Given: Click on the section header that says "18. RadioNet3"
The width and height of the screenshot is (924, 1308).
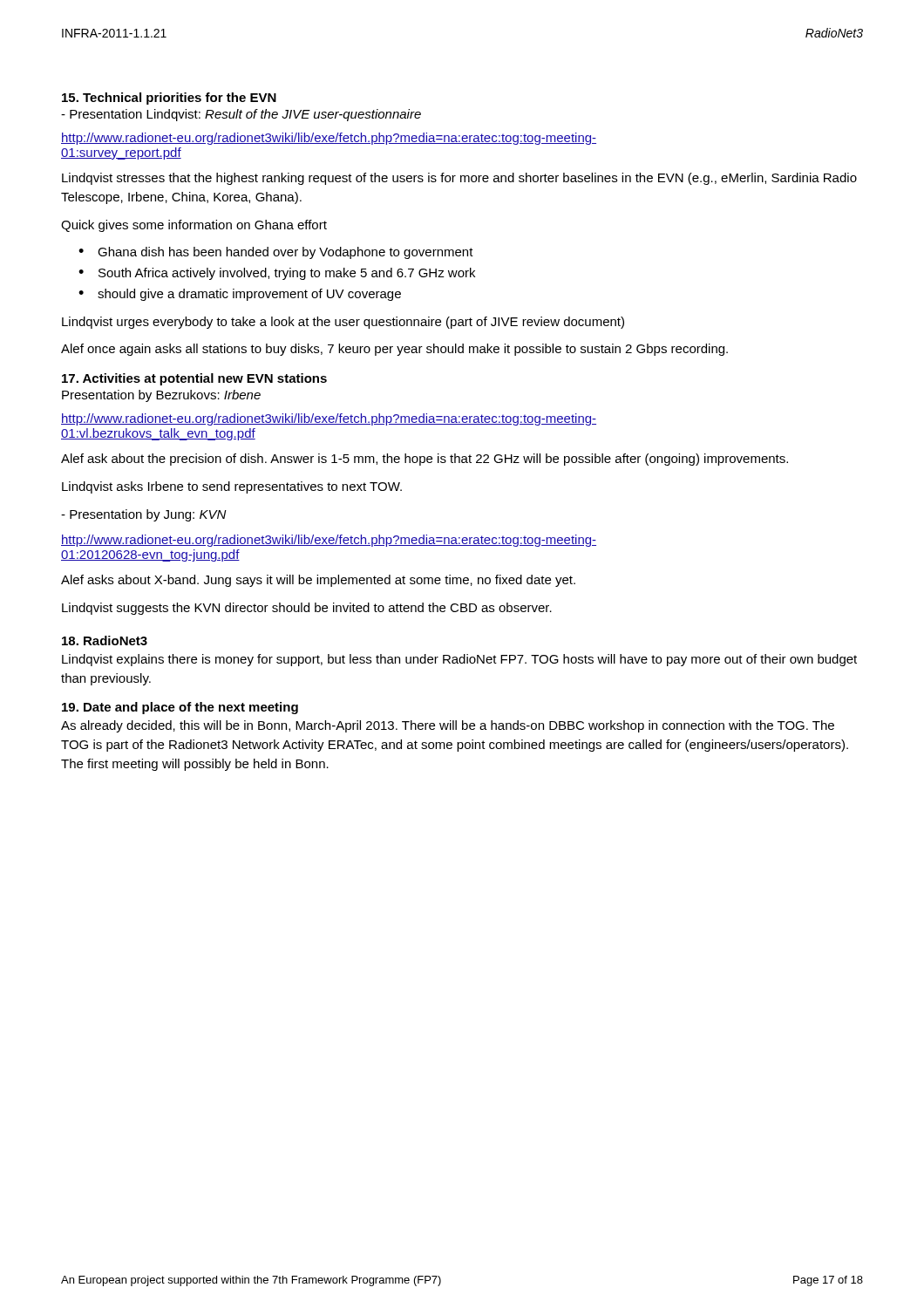Looking at the screenshot, I should (x=104, y=640).
